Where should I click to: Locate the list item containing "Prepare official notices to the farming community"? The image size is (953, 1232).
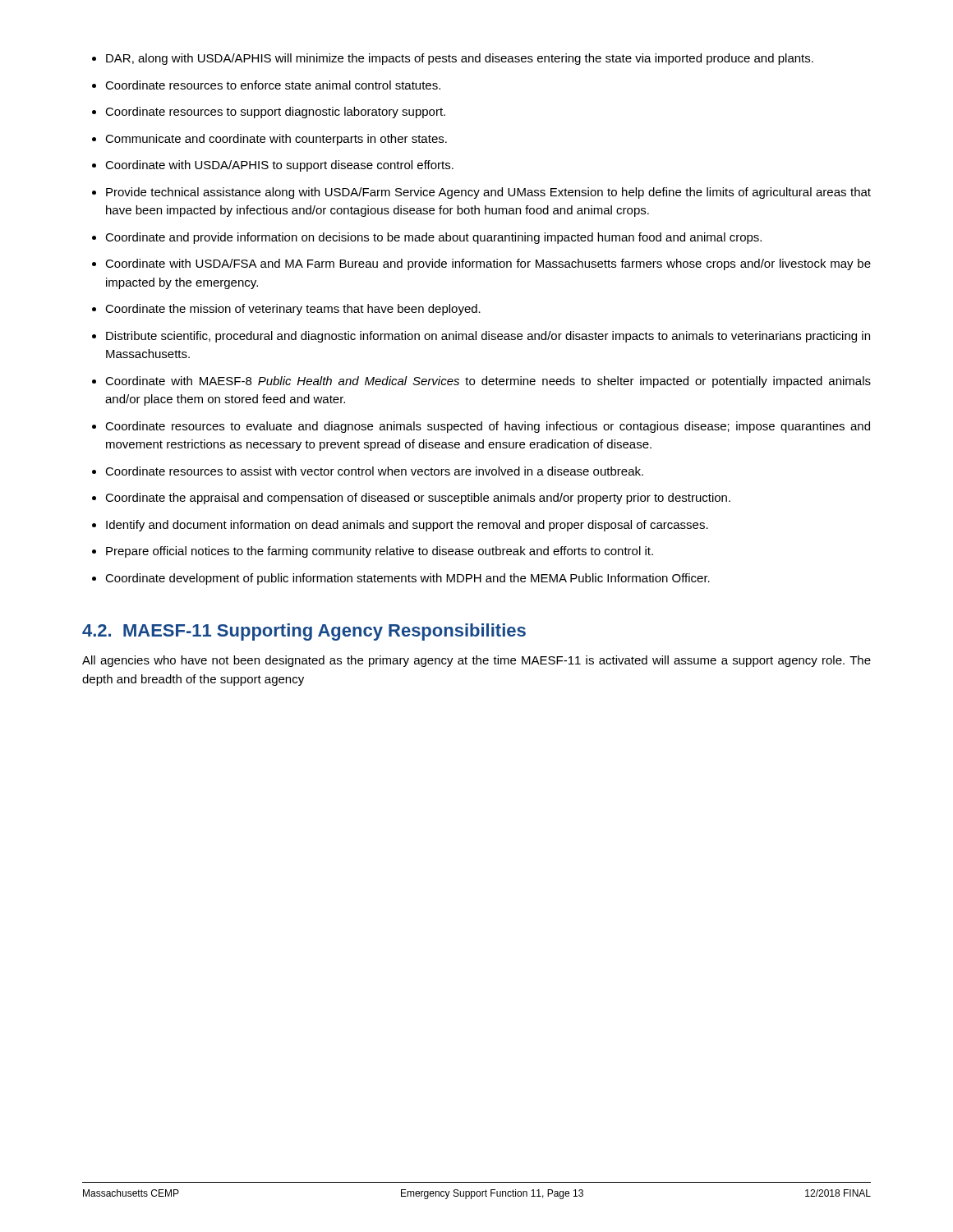(x=380, y=551)
